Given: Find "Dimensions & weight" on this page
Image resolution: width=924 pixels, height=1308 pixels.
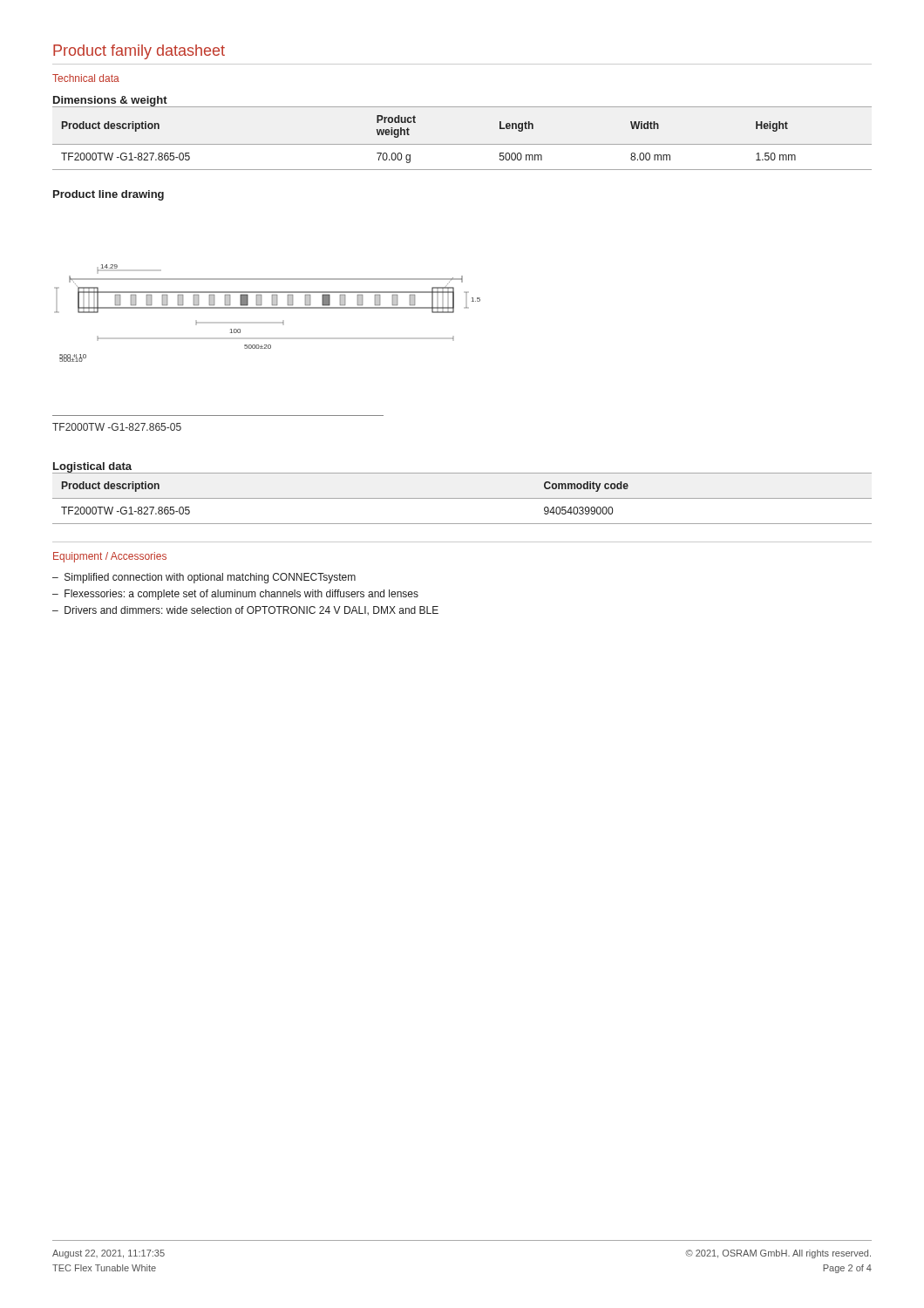Looking at the screenshot, I should point(110,100).
